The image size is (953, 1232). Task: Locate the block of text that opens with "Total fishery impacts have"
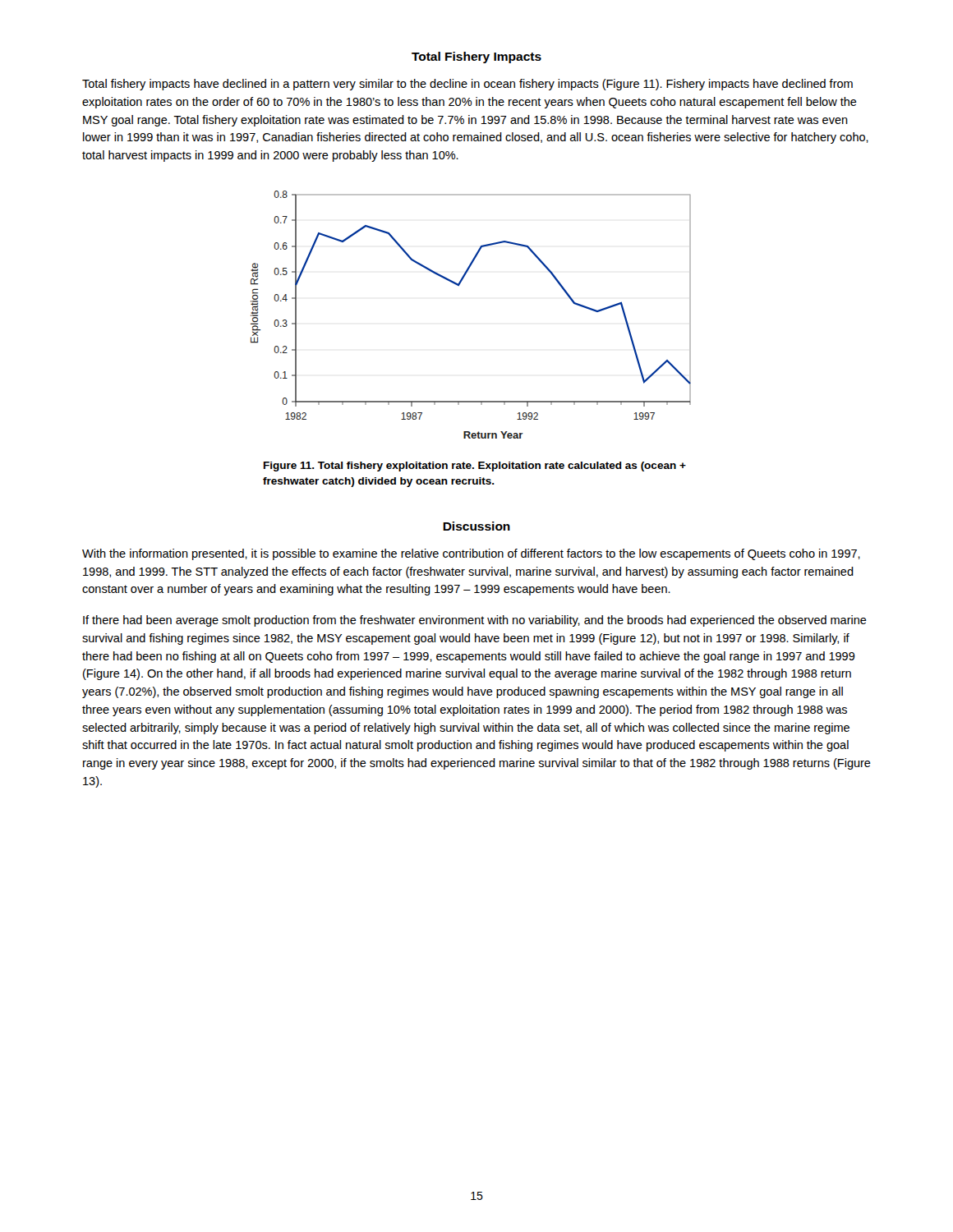click(475, 120)
